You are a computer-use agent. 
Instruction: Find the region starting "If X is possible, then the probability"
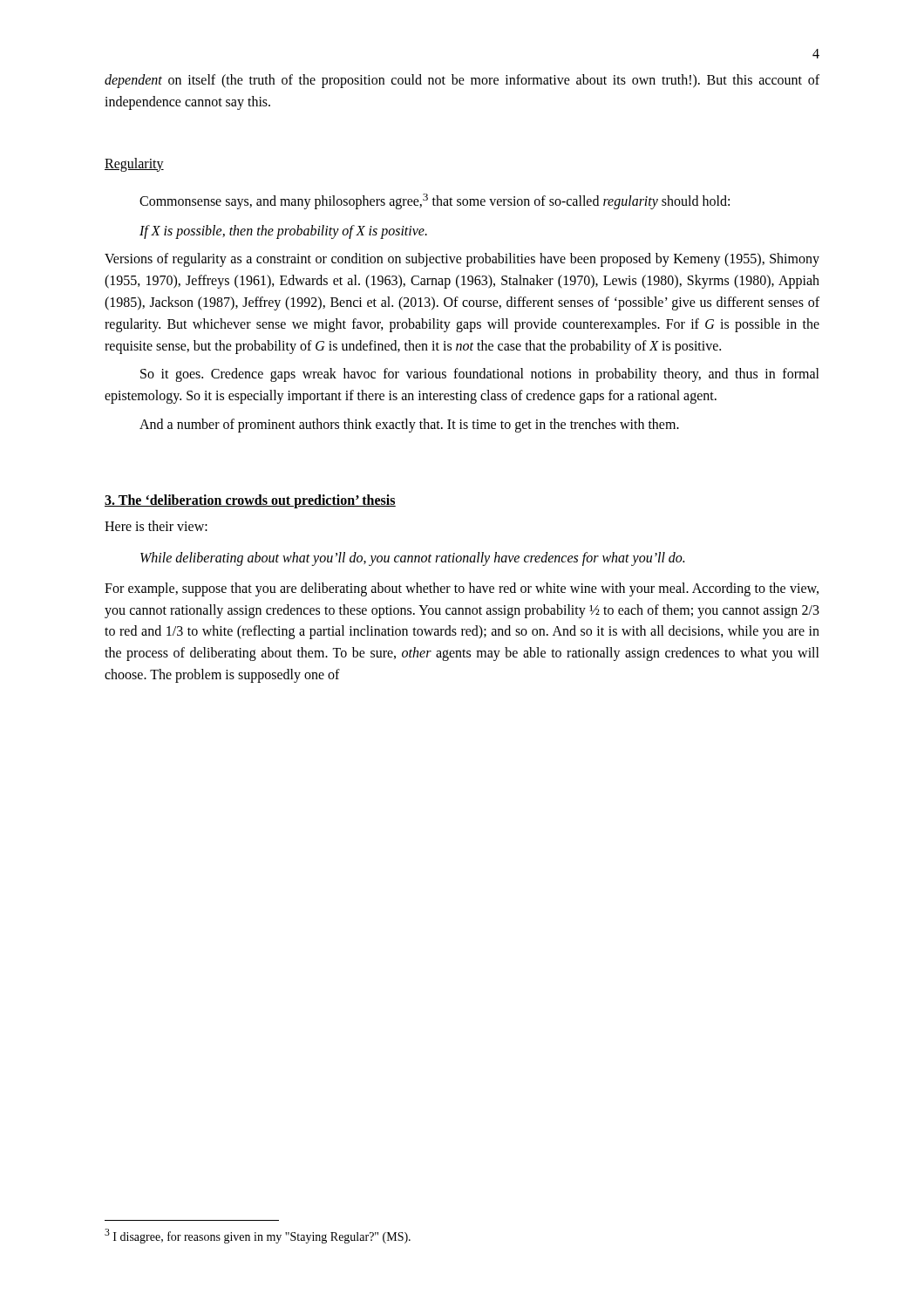tap(284, 230)
